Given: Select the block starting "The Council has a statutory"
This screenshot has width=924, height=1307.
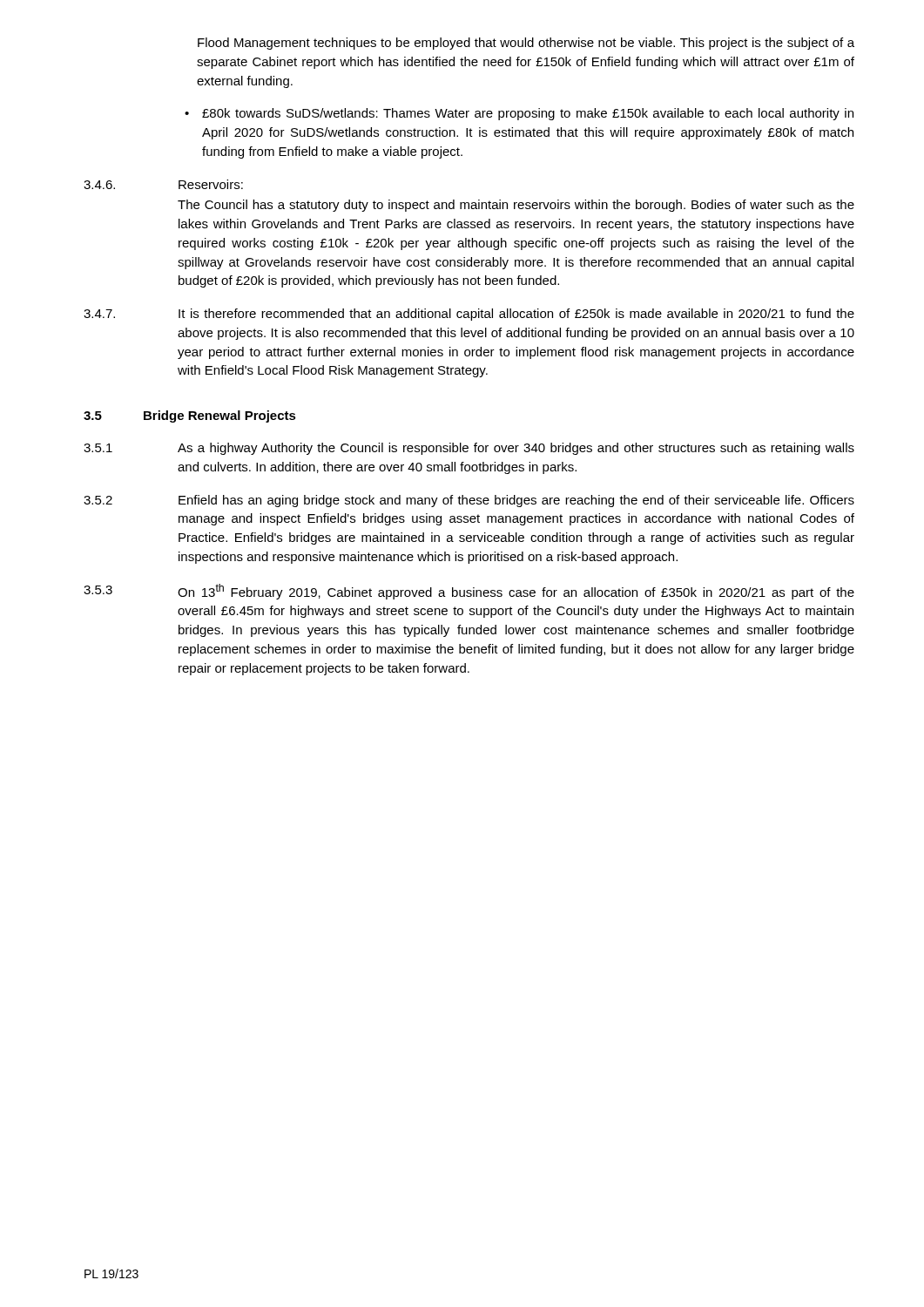Looking at the screenshot, I should pos(516,242).
